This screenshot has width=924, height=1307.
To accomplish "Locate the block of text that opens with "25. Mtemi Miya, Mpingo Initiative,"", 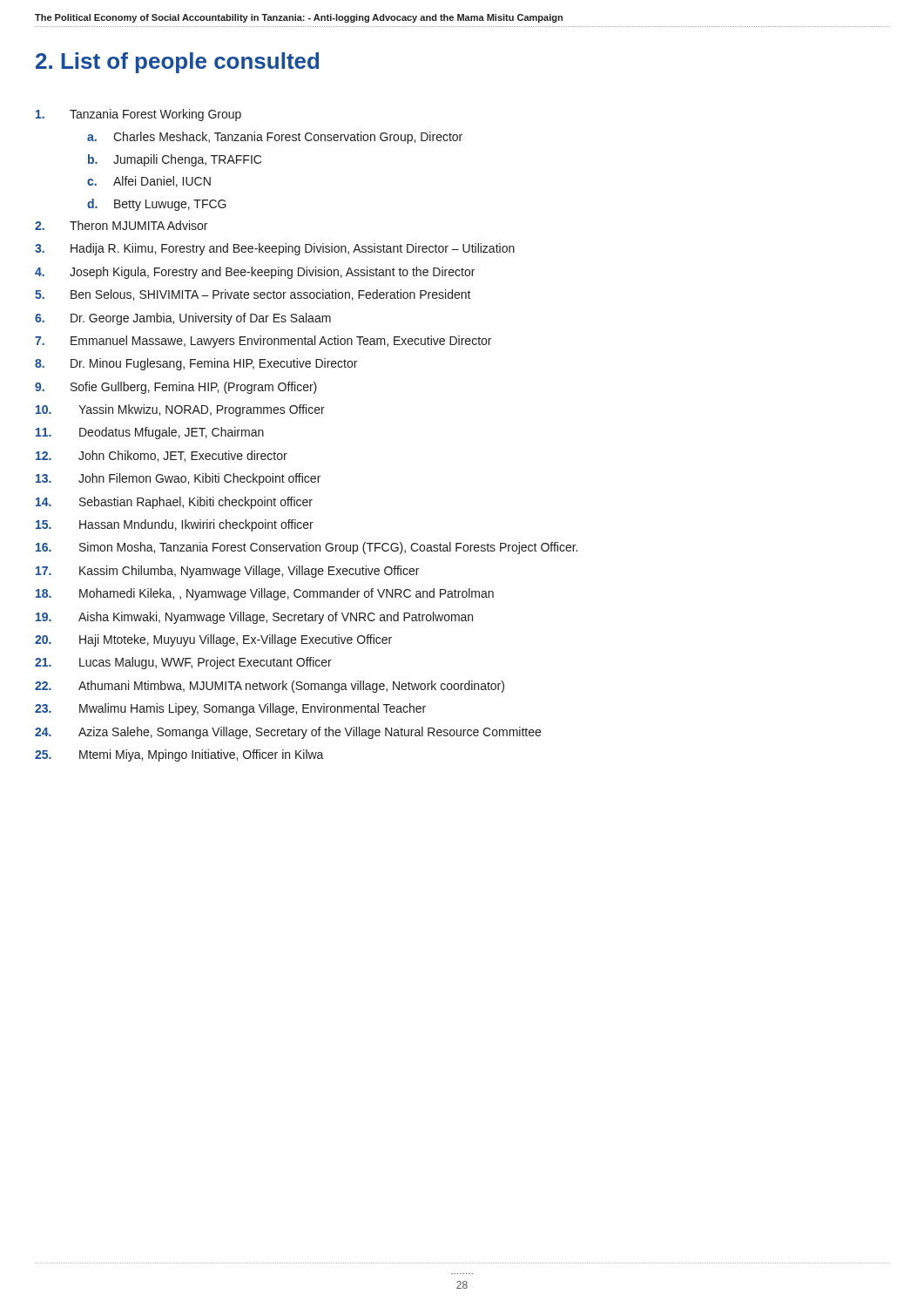I will click(x=179, y=755).
